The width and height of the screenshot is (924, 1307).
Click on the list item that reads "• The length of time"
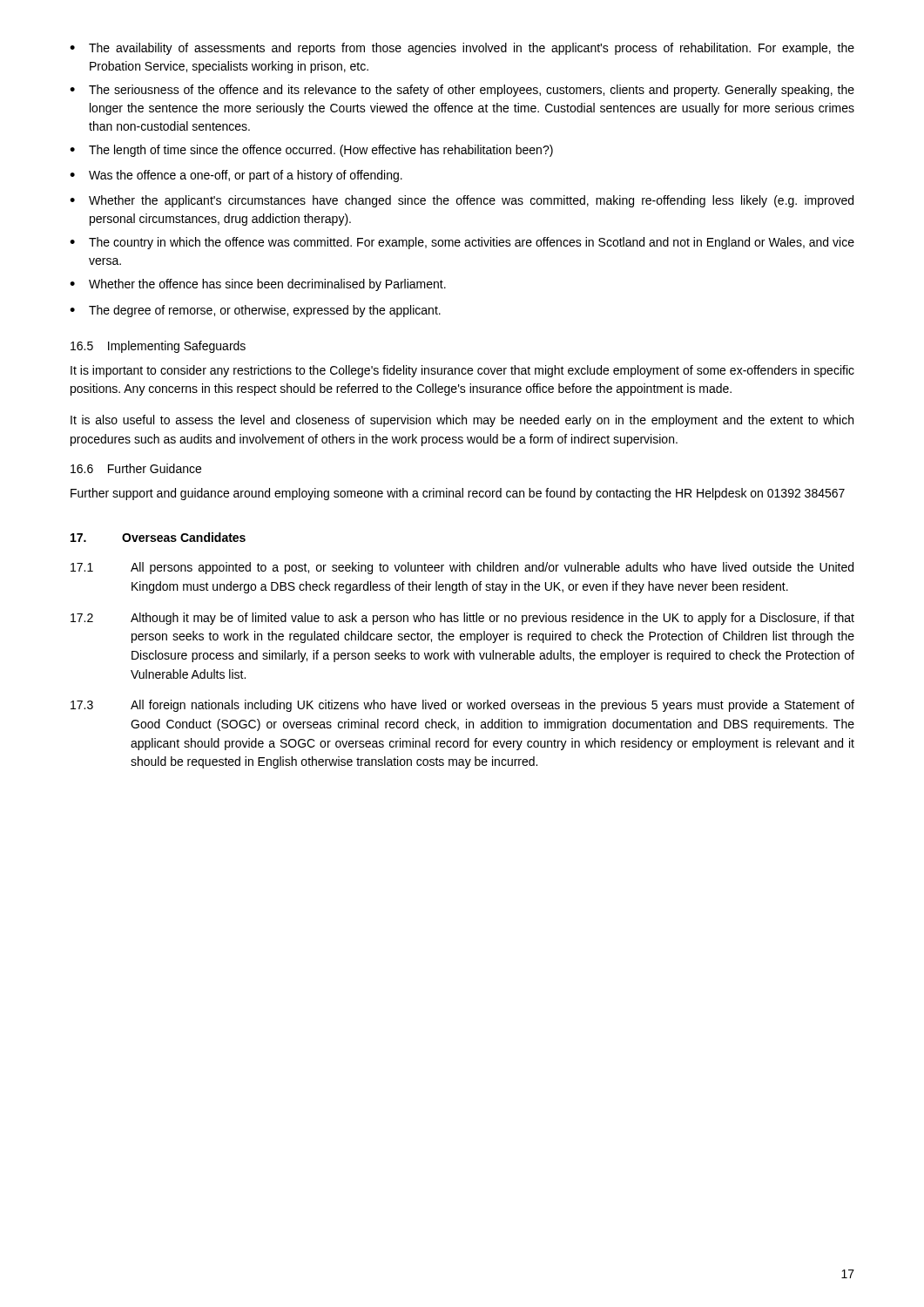point(462,151)
